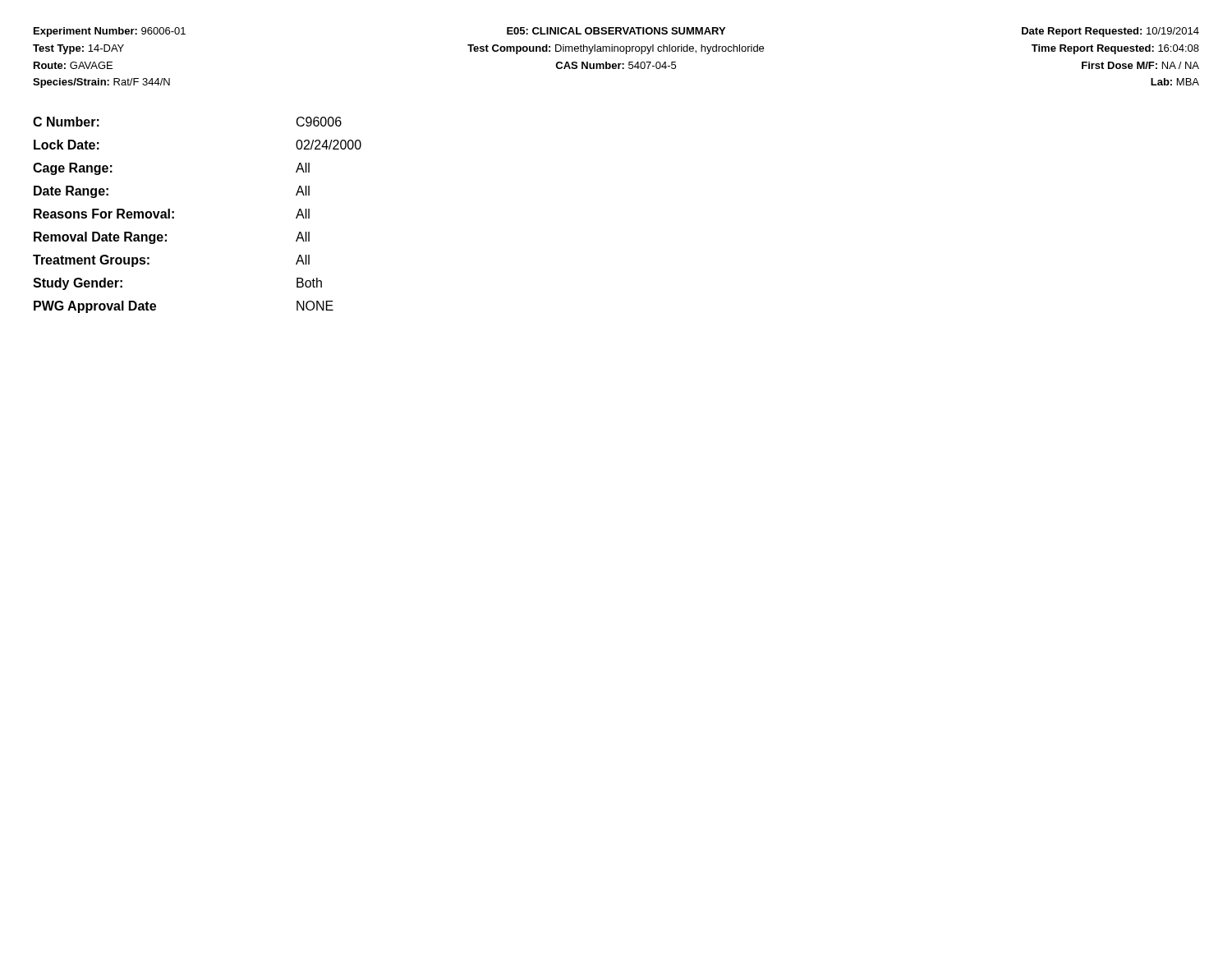Screen dimensions: 953x1232
Task: Find the text block starting "Reasons For Removal:"
Action: pyautogui.click(x=172, y=214)
